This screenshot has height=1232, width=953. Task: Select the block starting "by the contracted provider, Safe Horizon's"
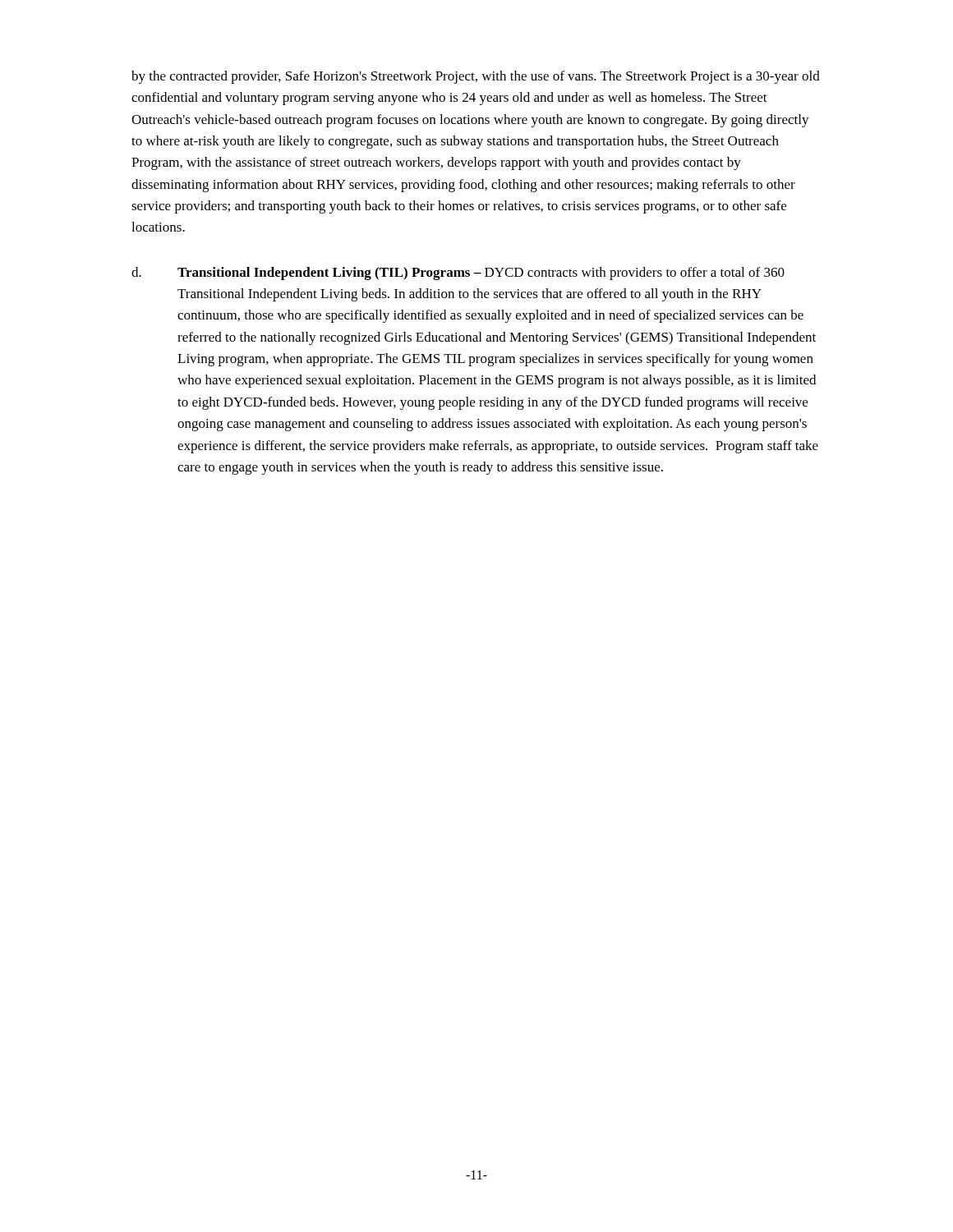coord(476,152)
